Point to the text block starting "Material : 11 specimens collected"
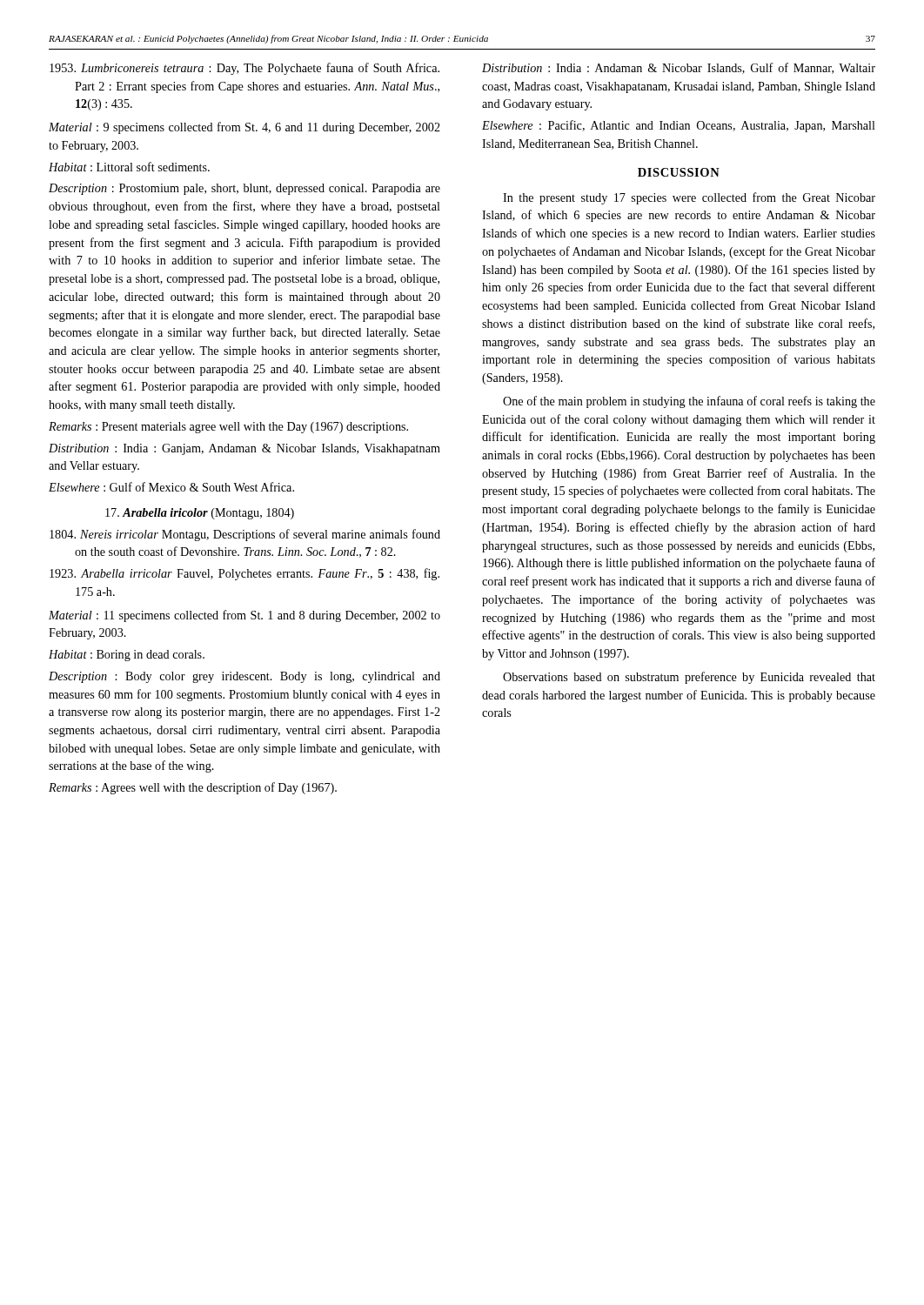 pyautogui.click(x=244, y=624)
